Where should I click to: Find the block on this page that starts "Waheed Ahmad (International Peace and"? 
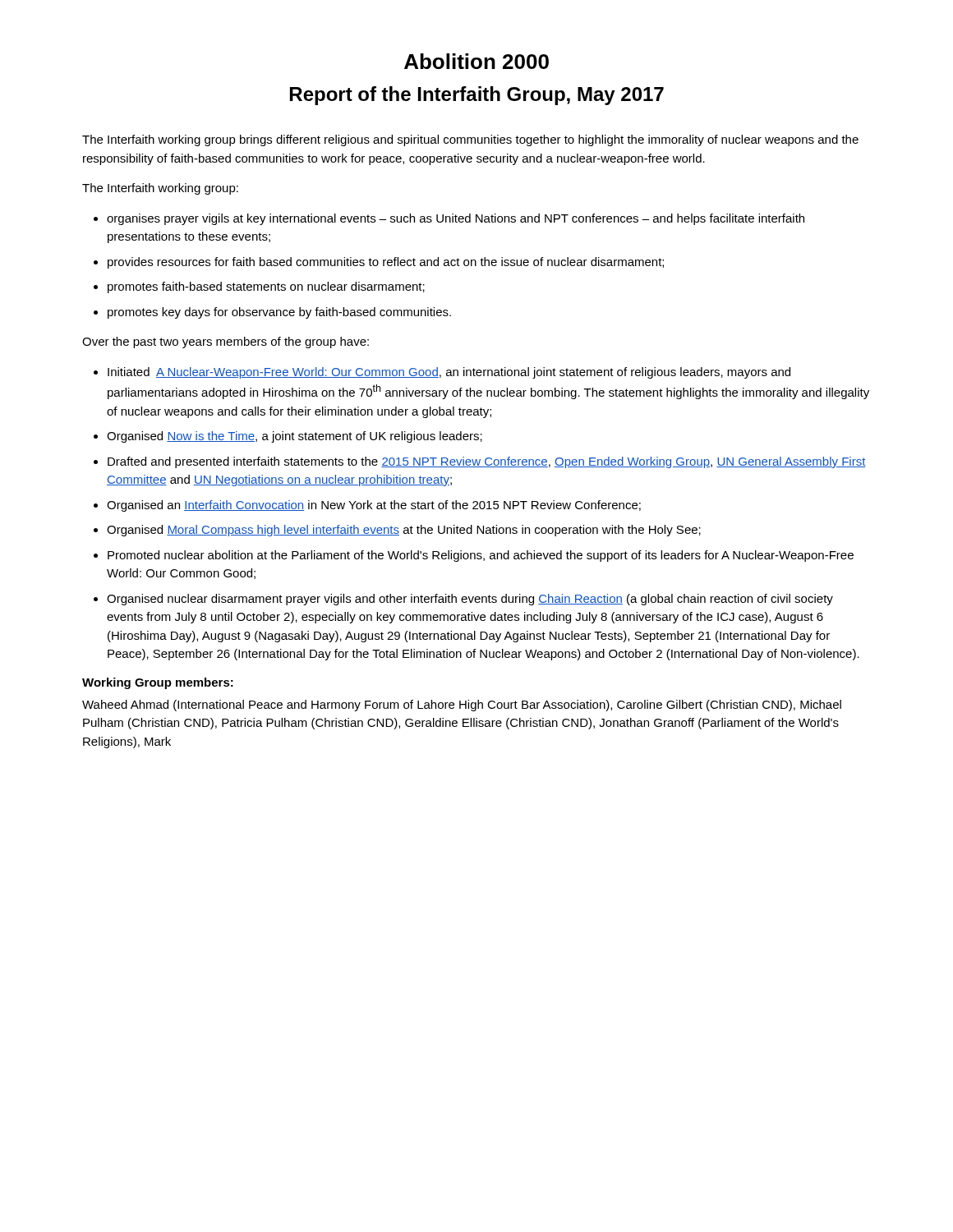462,722
